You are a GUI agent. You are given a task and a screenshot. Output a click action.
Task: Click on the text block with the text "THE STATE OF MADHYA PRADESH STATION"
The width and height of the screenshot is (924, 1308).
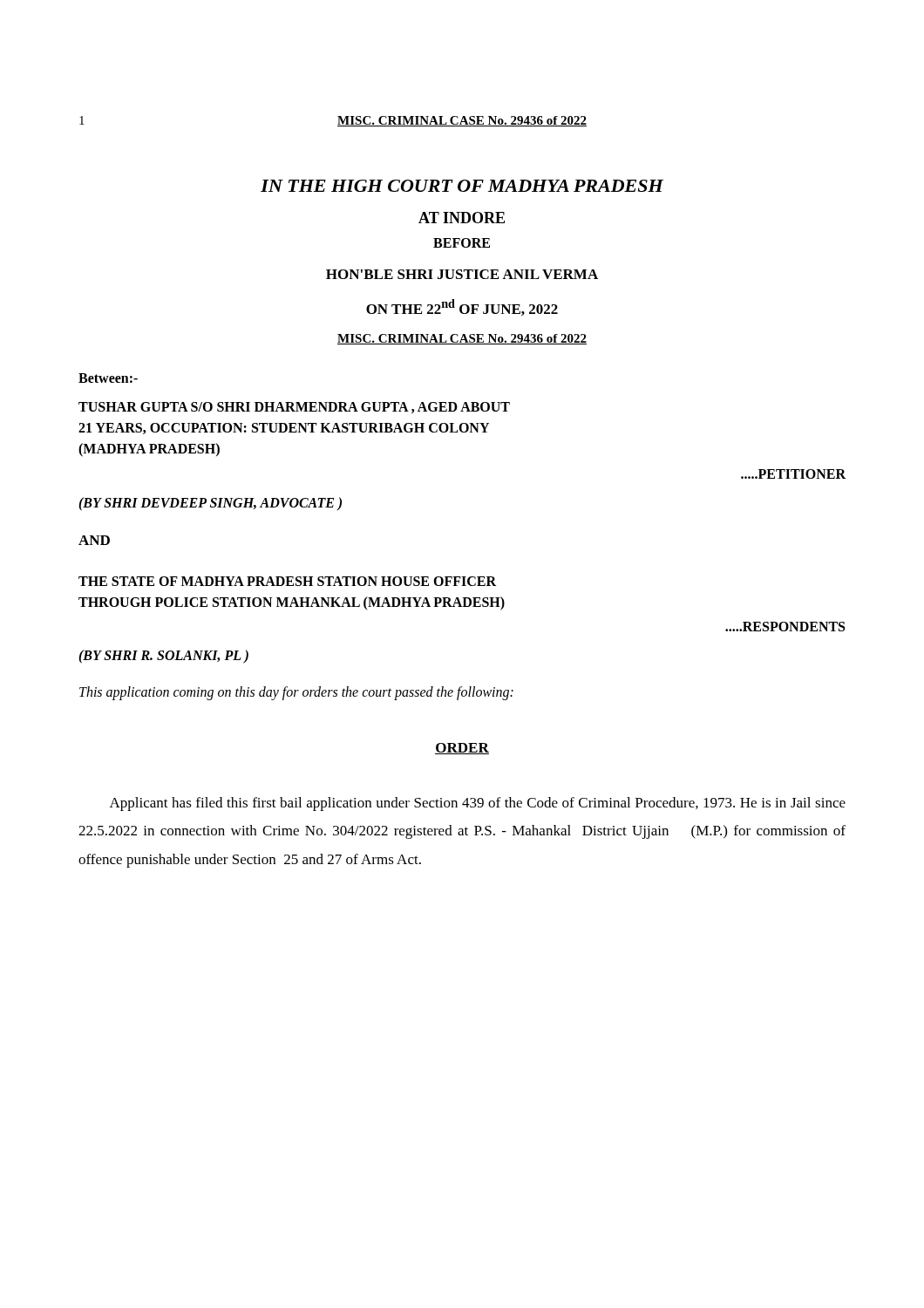pos(292,592)
